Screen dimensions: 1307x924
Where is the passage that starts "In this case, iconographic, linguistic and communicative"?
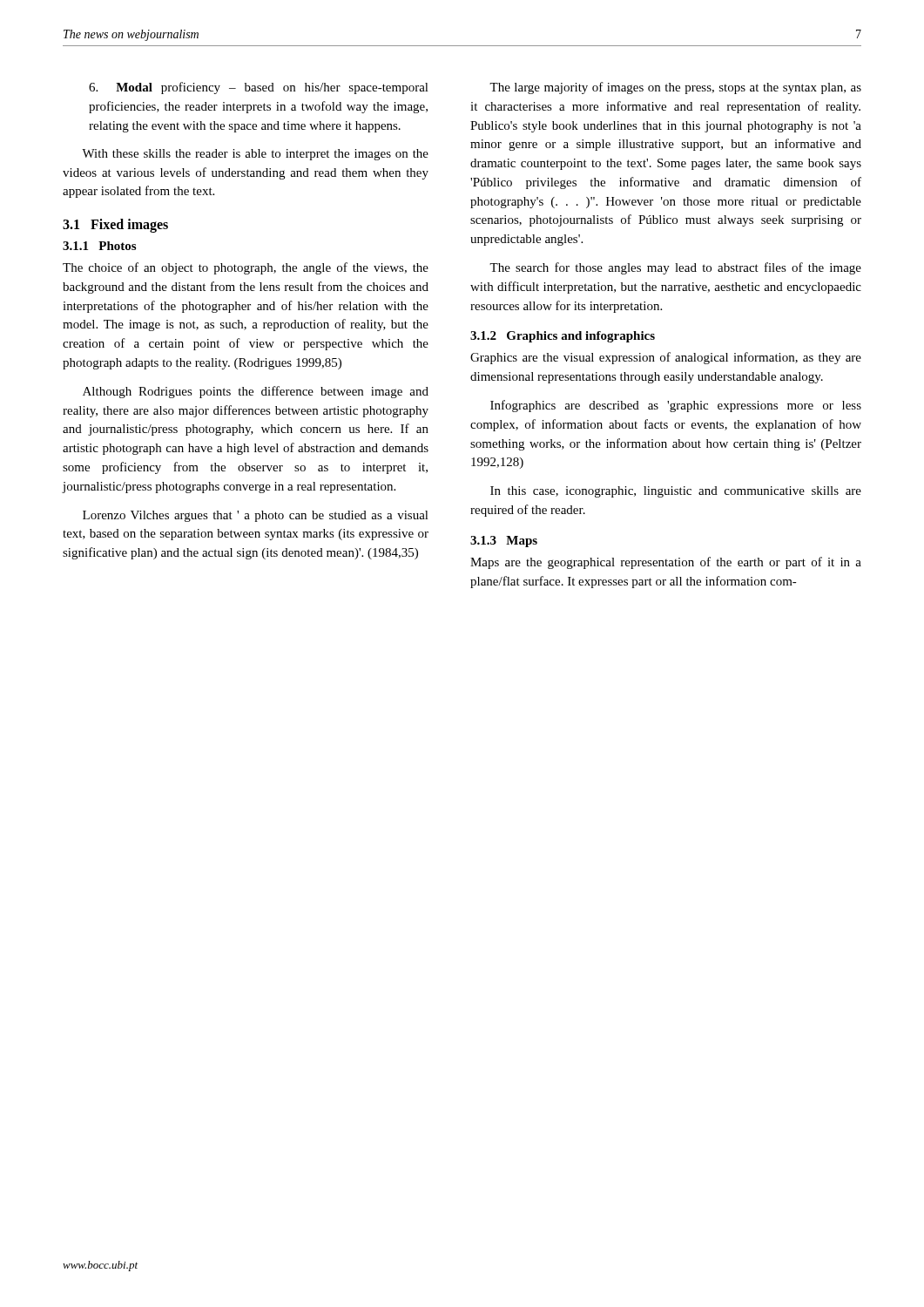[x=666, y=500]
